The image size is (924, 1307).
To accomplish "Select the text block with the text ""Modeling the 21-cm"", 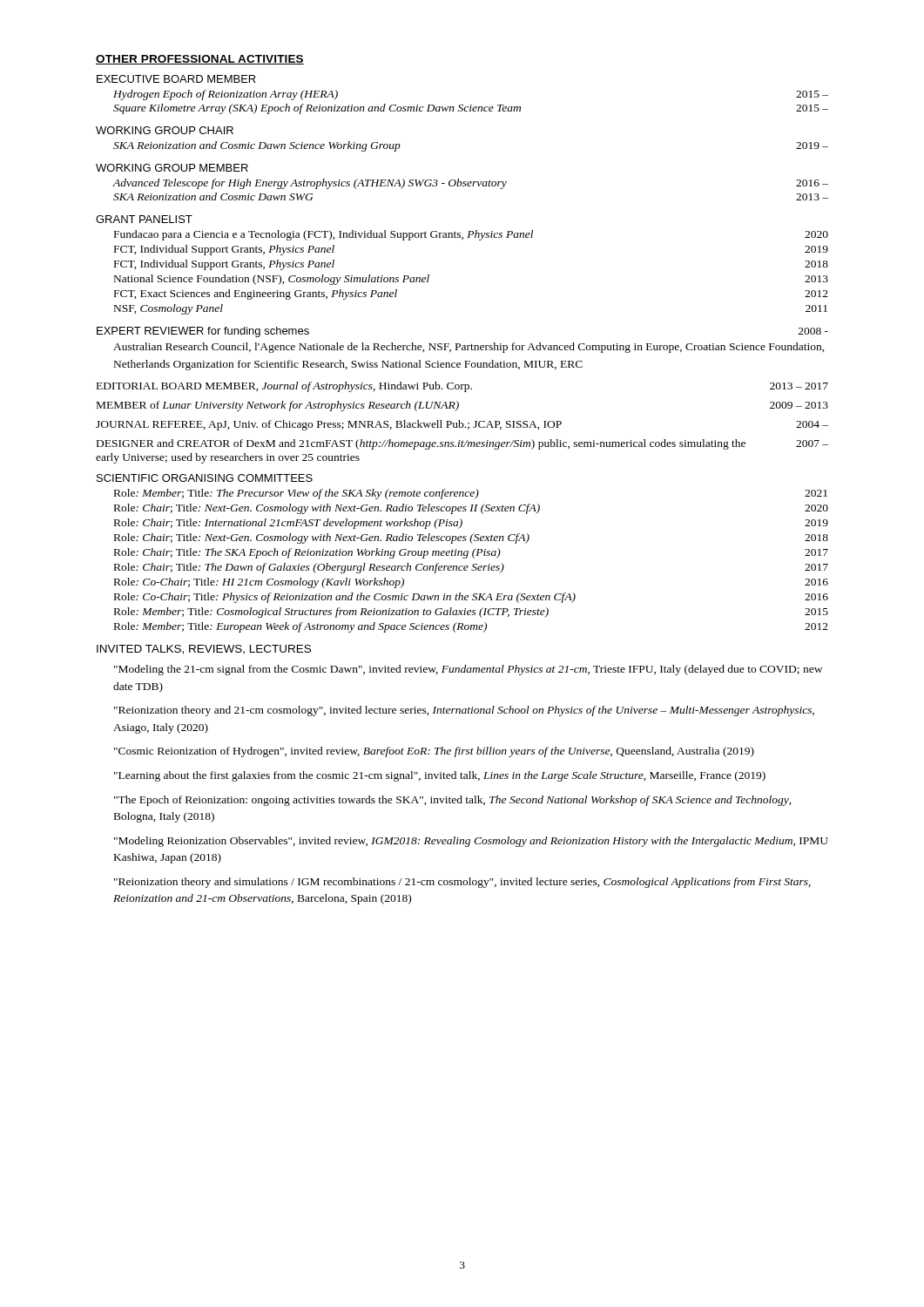I will coord(468,677).
